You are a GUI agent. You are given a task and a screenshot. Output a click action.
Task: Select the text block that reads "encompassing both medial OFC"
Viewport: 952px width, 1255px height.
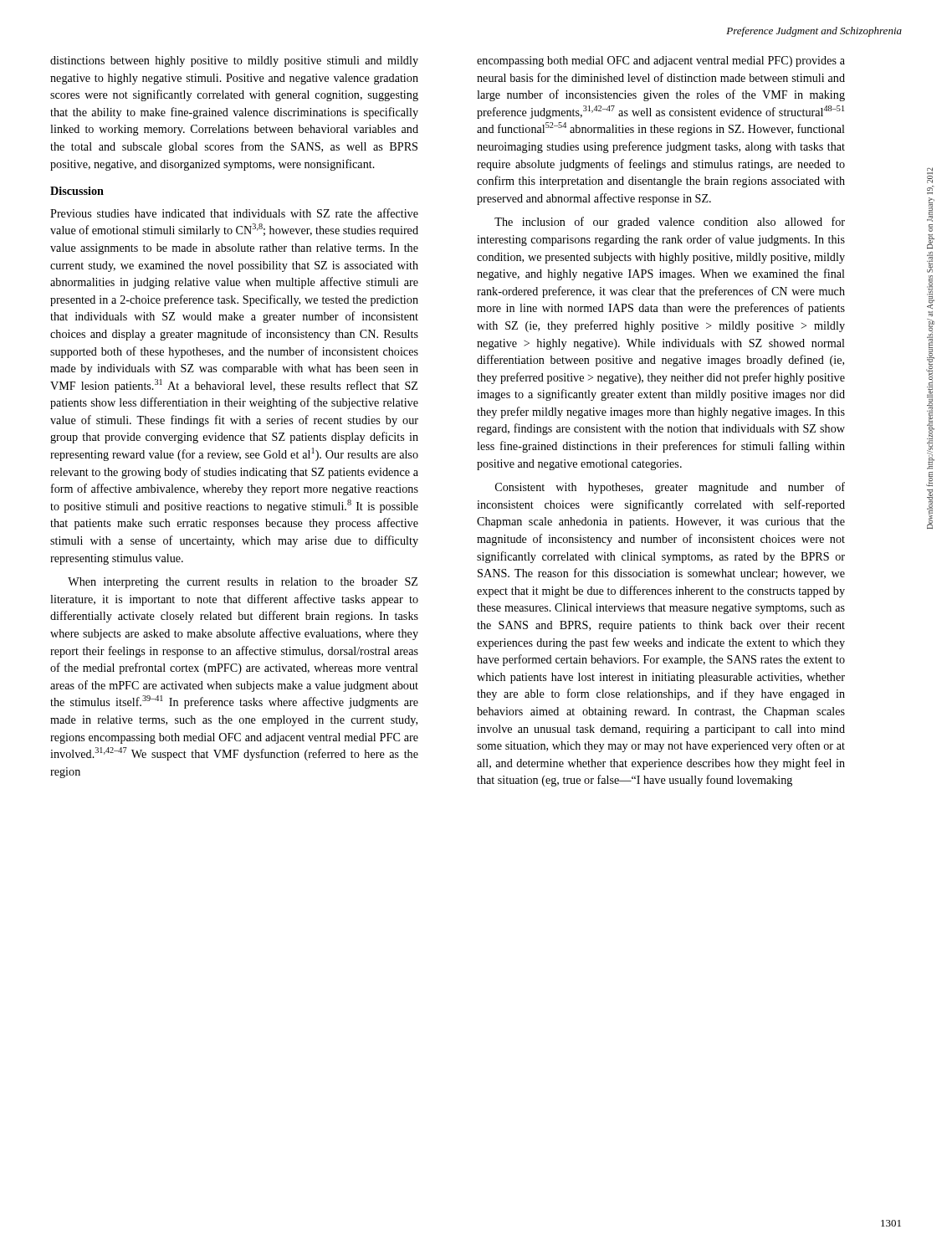click(x=661, y=420)
